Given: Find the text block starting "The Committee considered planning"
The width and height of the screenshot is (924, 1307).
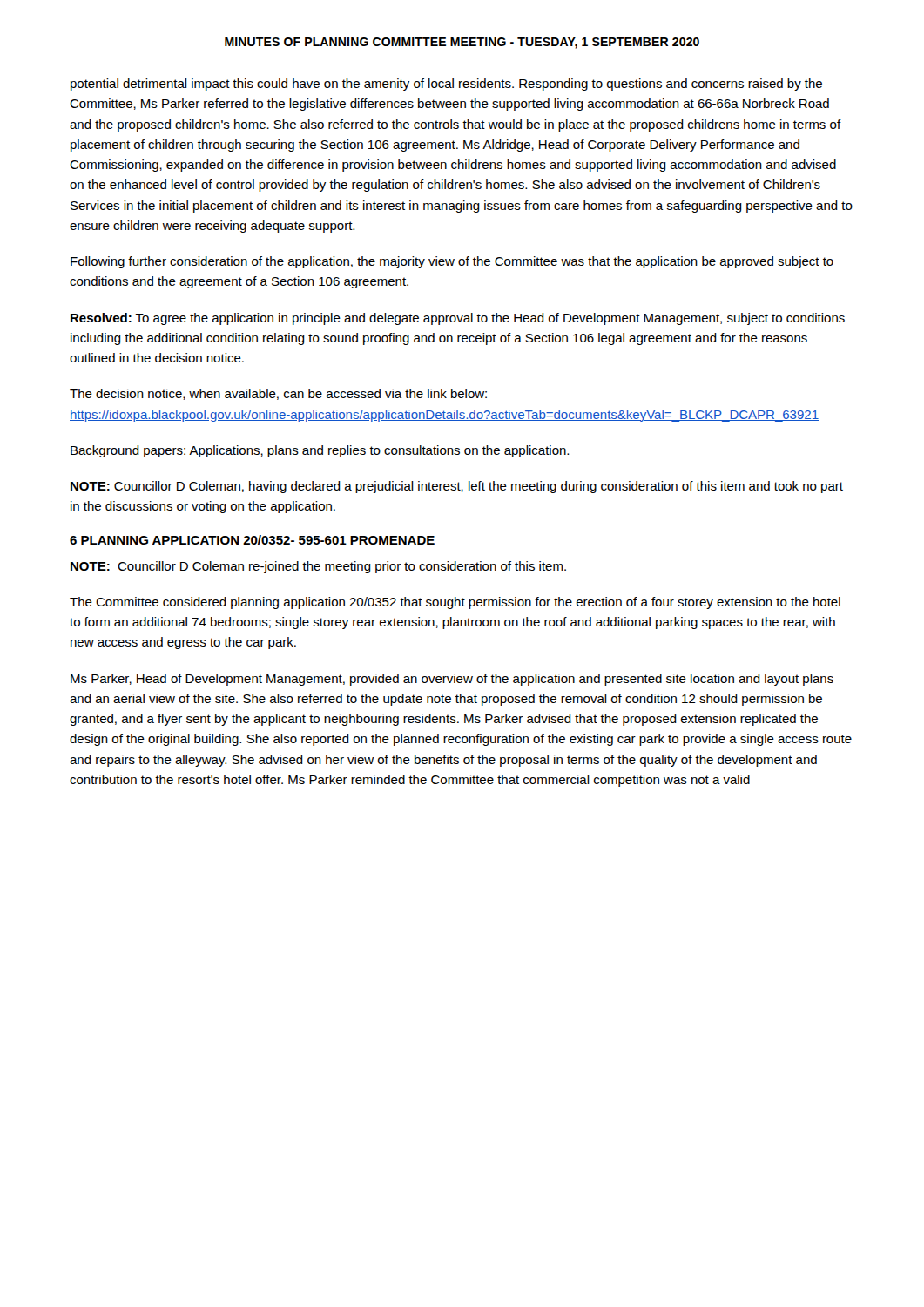Looking at the screenshot, I should (x=455, y=622).
